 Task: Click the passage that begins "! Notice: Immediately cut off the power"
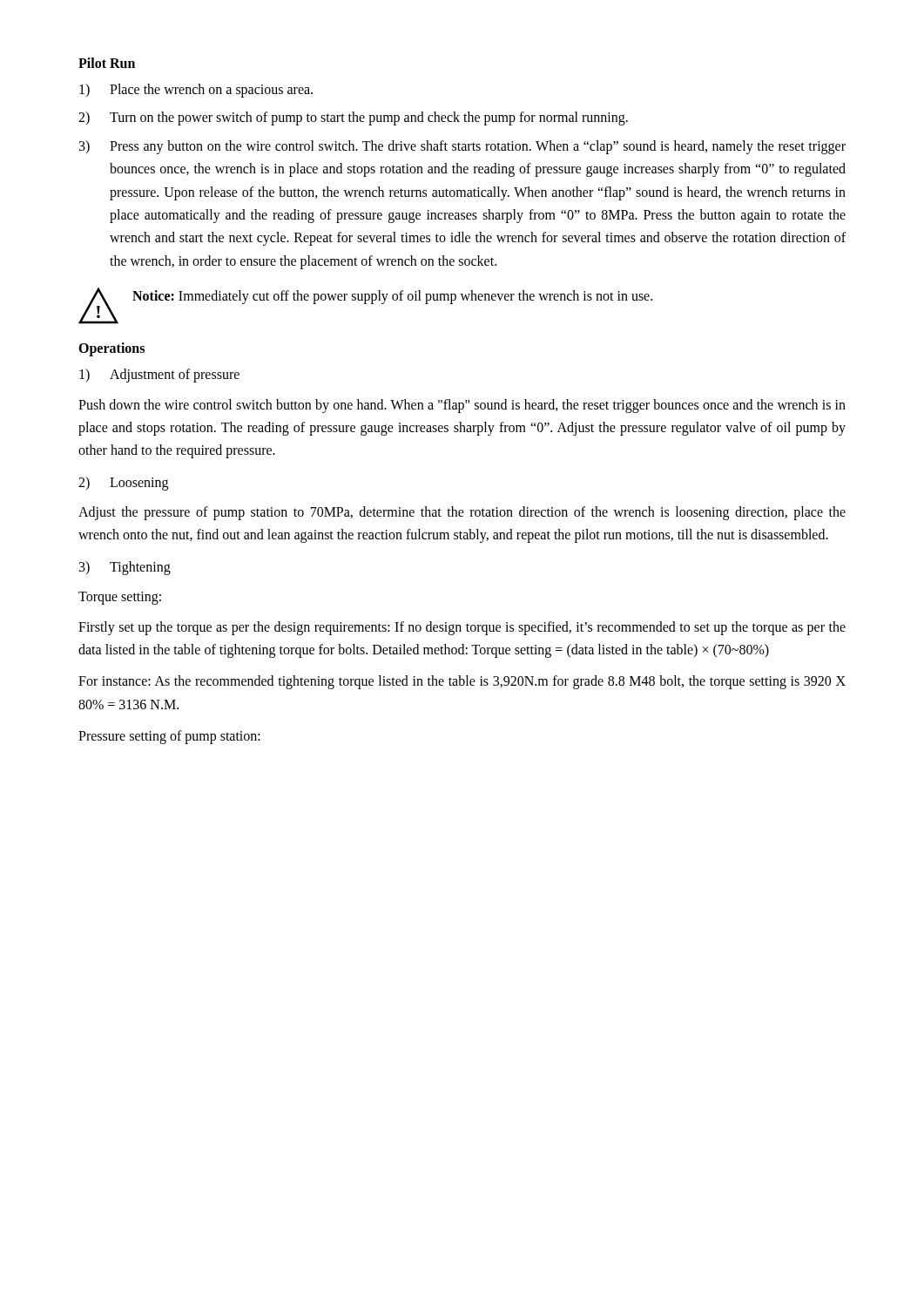462,307
